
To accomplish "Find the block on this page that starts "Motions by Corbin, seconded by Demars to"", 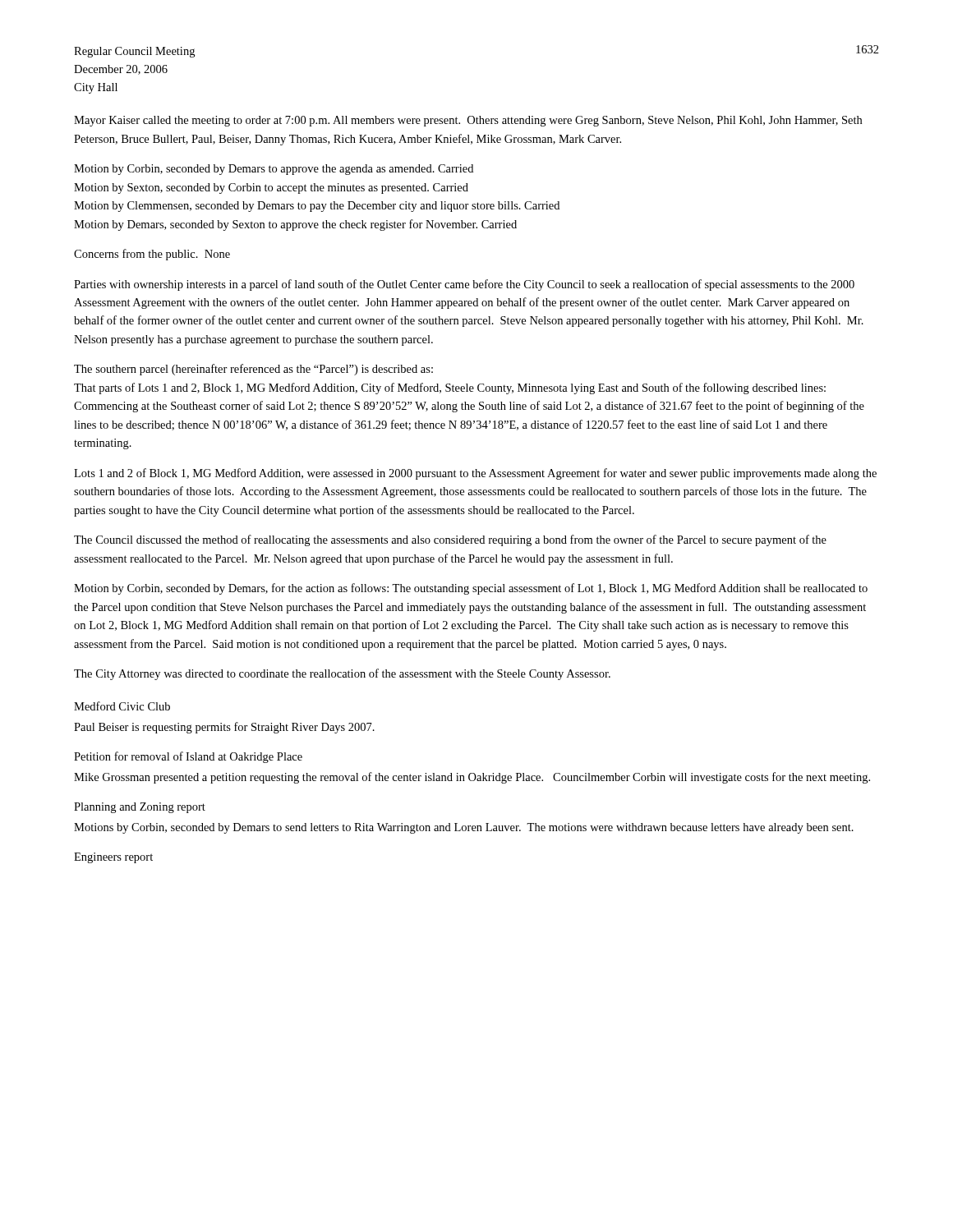I will (x=464, y=827).
